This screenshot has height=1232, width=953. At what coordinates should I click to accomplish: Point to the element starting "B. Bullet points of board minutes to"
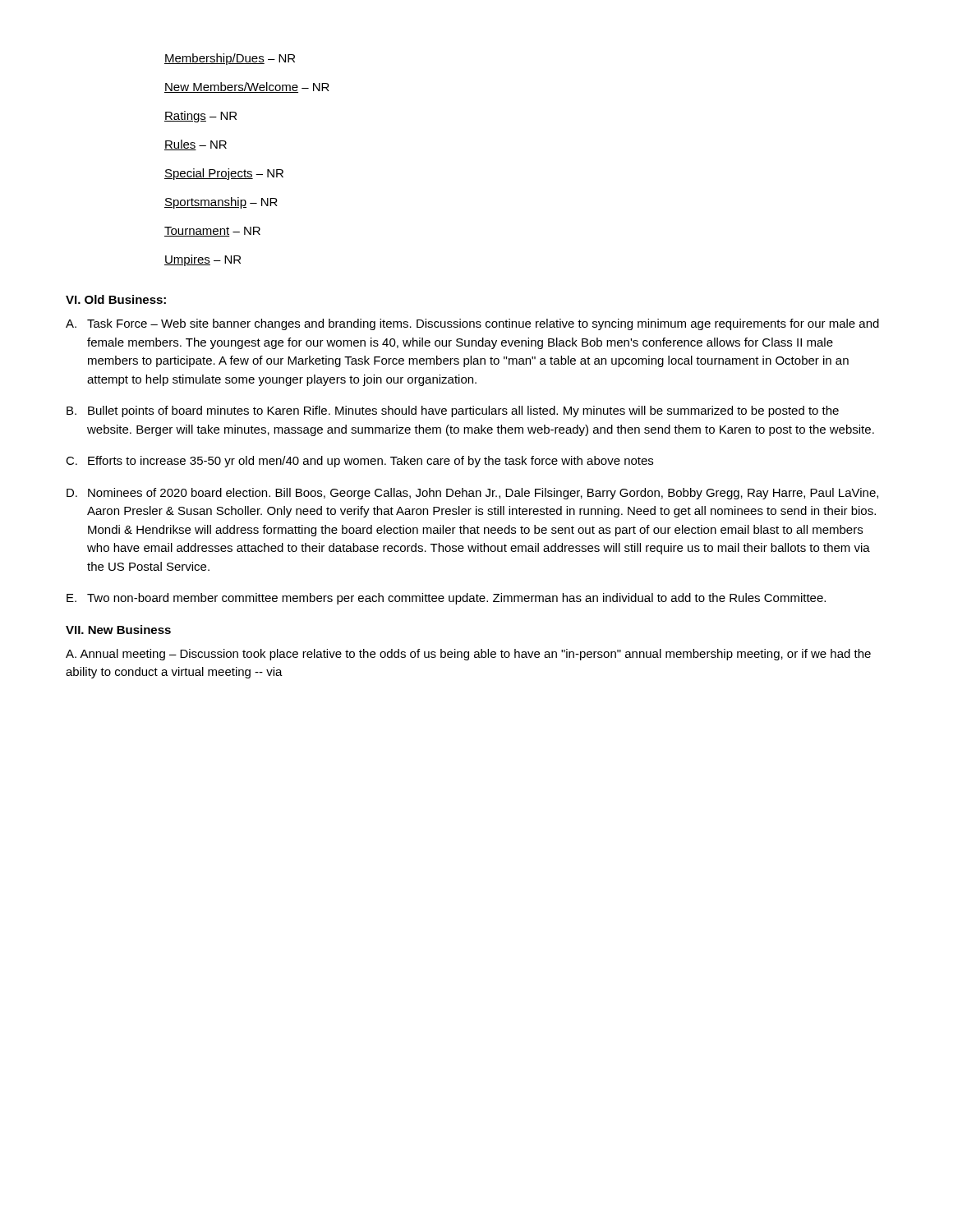[x=476, y=420]
